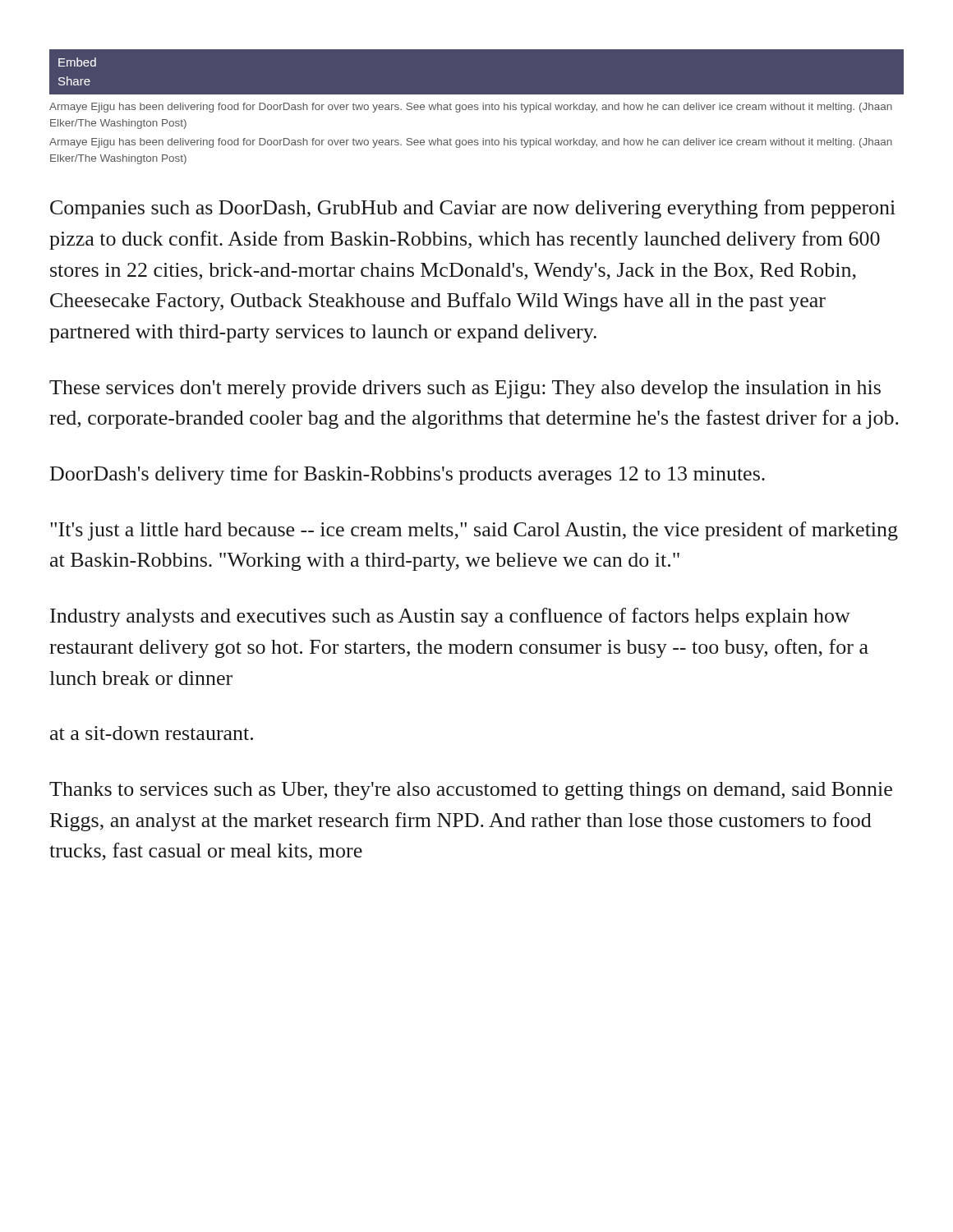The height and width of the screenshot is (1232, 953).
Task: Click on the text block with the text "Industry analysts and executives such as Austin"
Action: point(459,647)
